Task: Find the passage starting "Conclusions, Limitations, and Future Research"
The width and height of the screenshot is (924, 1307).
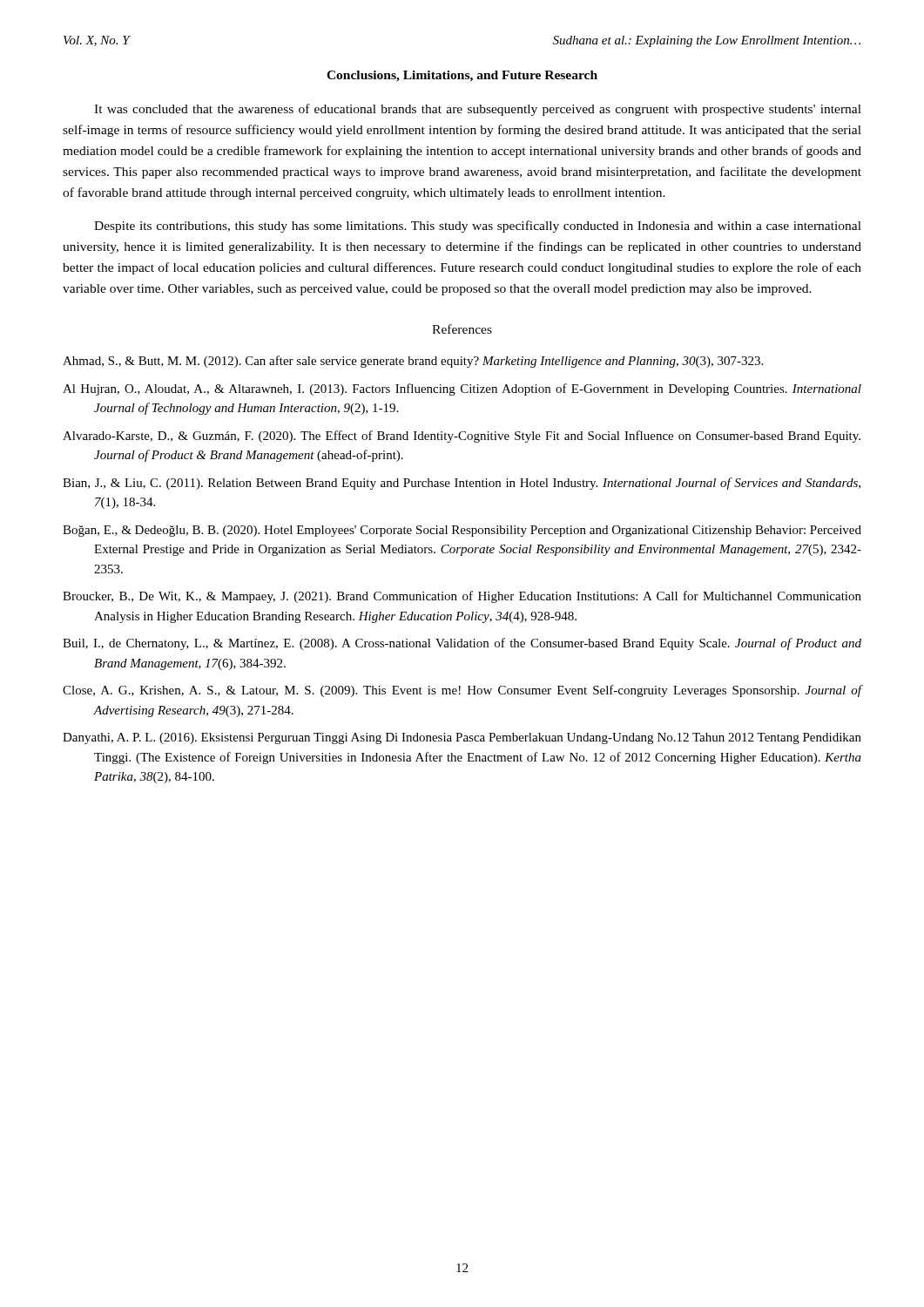Action: [x=462, y=74]
